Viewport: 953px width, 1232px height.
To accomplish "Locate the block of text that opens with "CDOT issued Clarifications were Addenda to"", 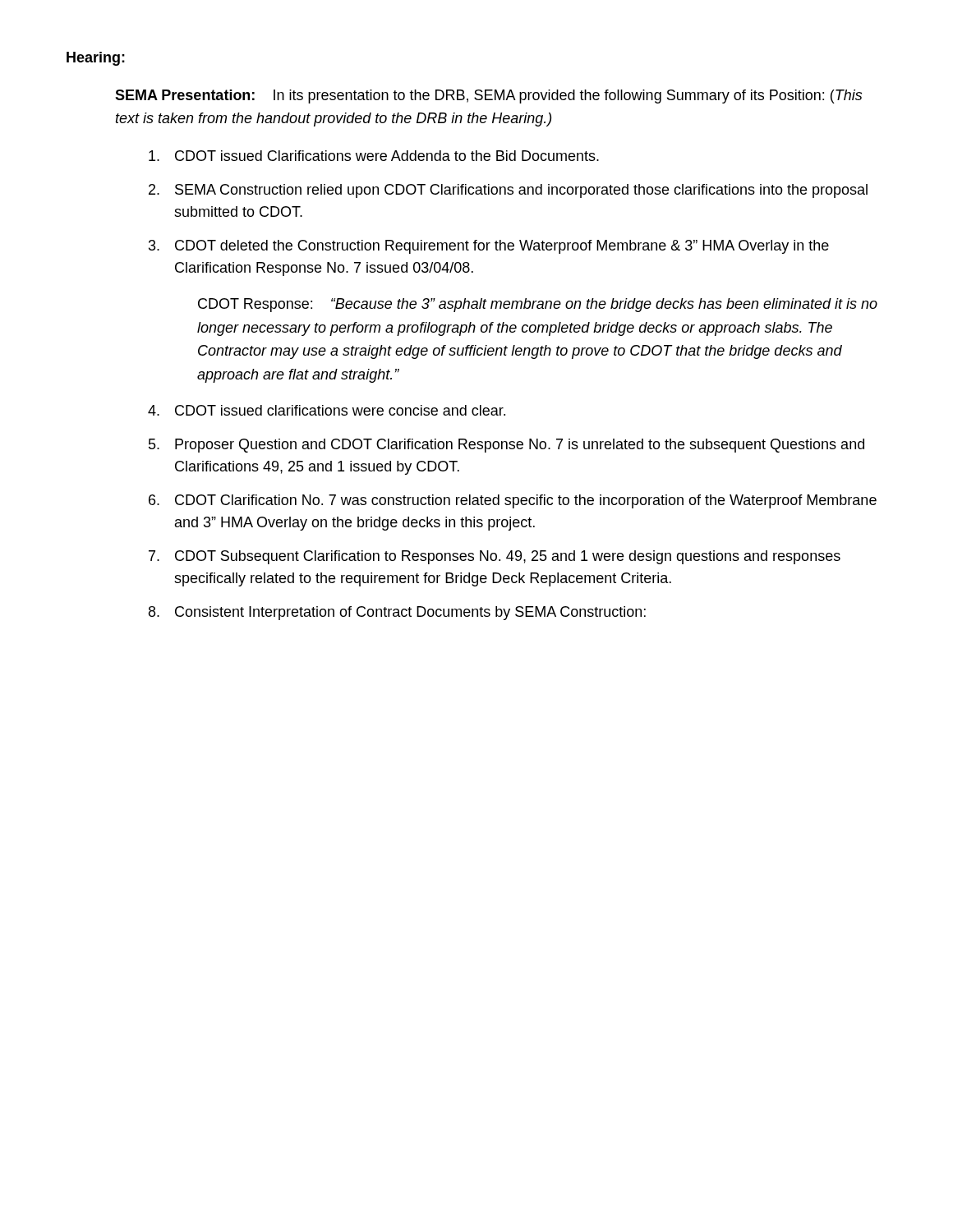I will [x=518, y=156].
